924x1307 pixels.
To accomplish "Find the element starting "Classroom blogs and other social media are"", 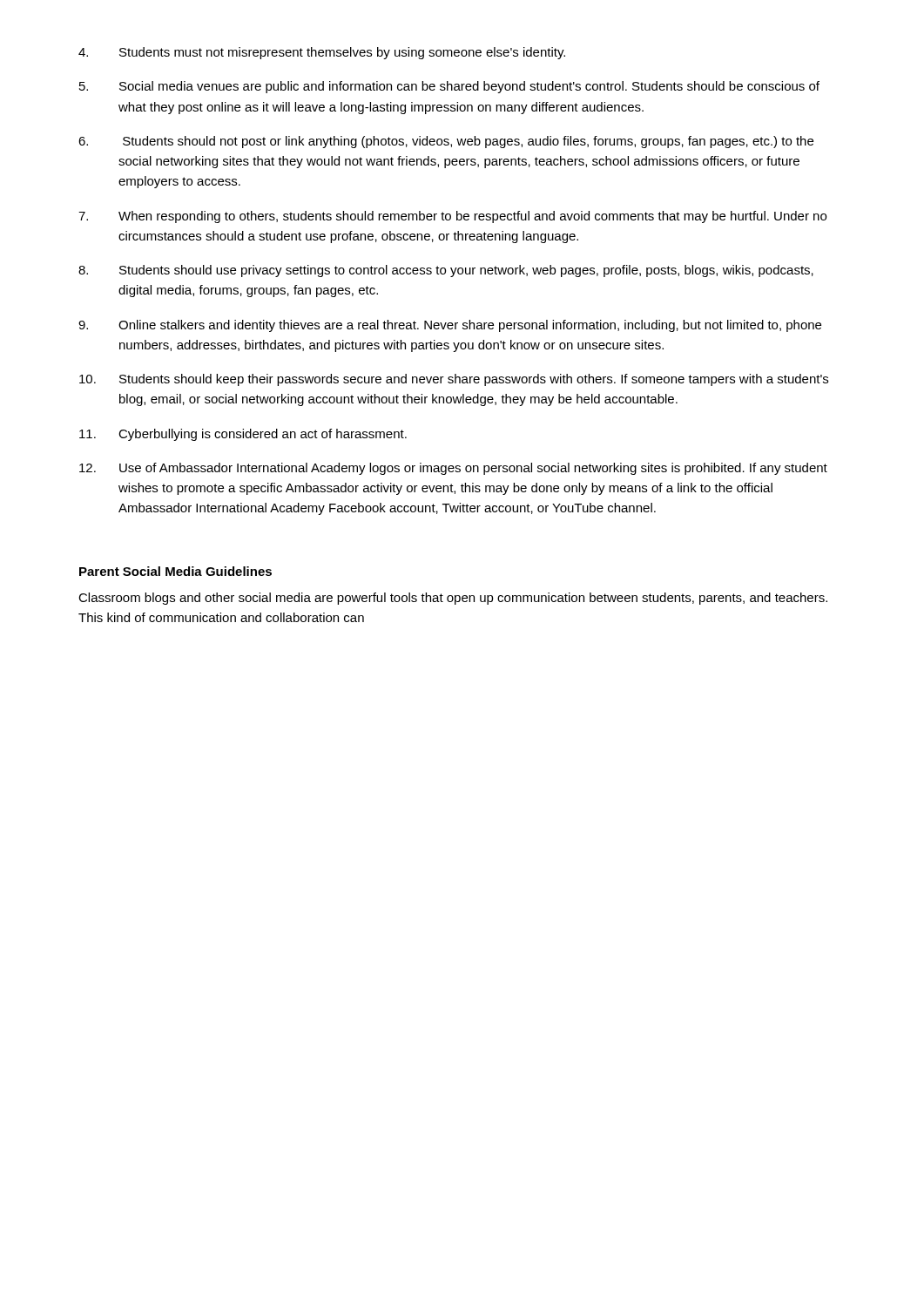I will click(453, 607).
